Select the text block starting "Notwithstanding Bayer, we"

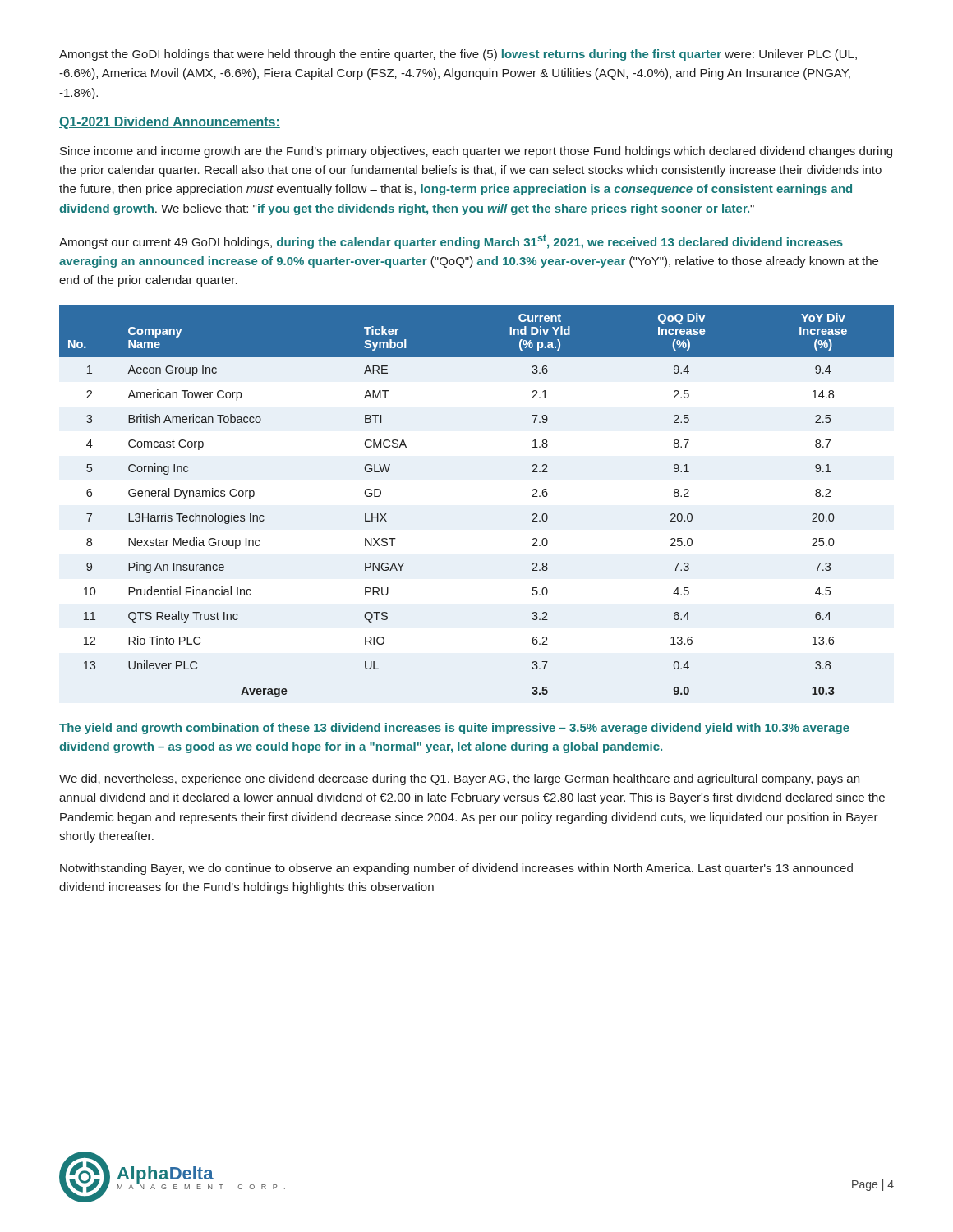(x=456, y=877)
